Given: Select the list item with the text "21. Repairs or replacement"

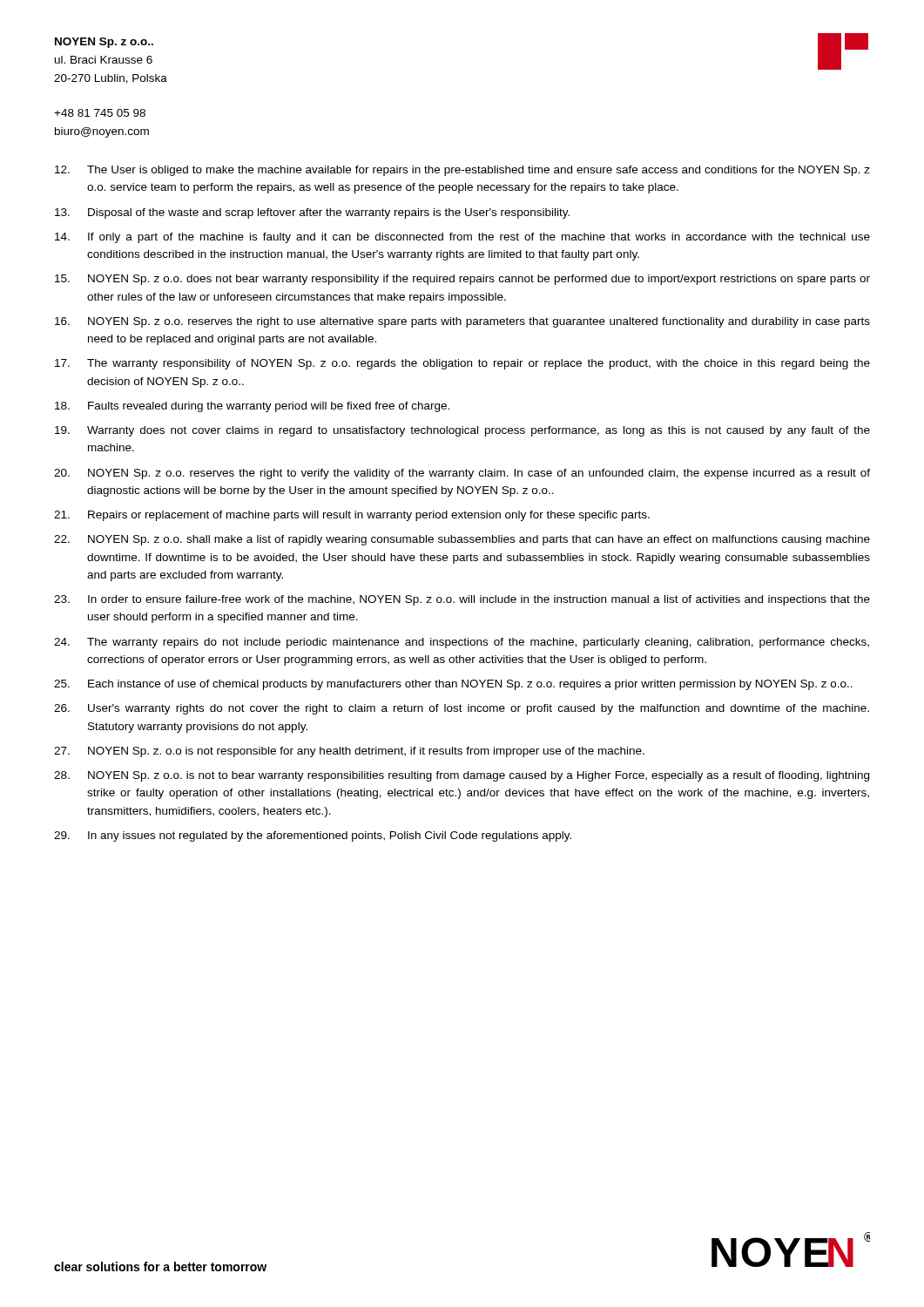Looking at the screenshot, I should click(x=462, y=515).
